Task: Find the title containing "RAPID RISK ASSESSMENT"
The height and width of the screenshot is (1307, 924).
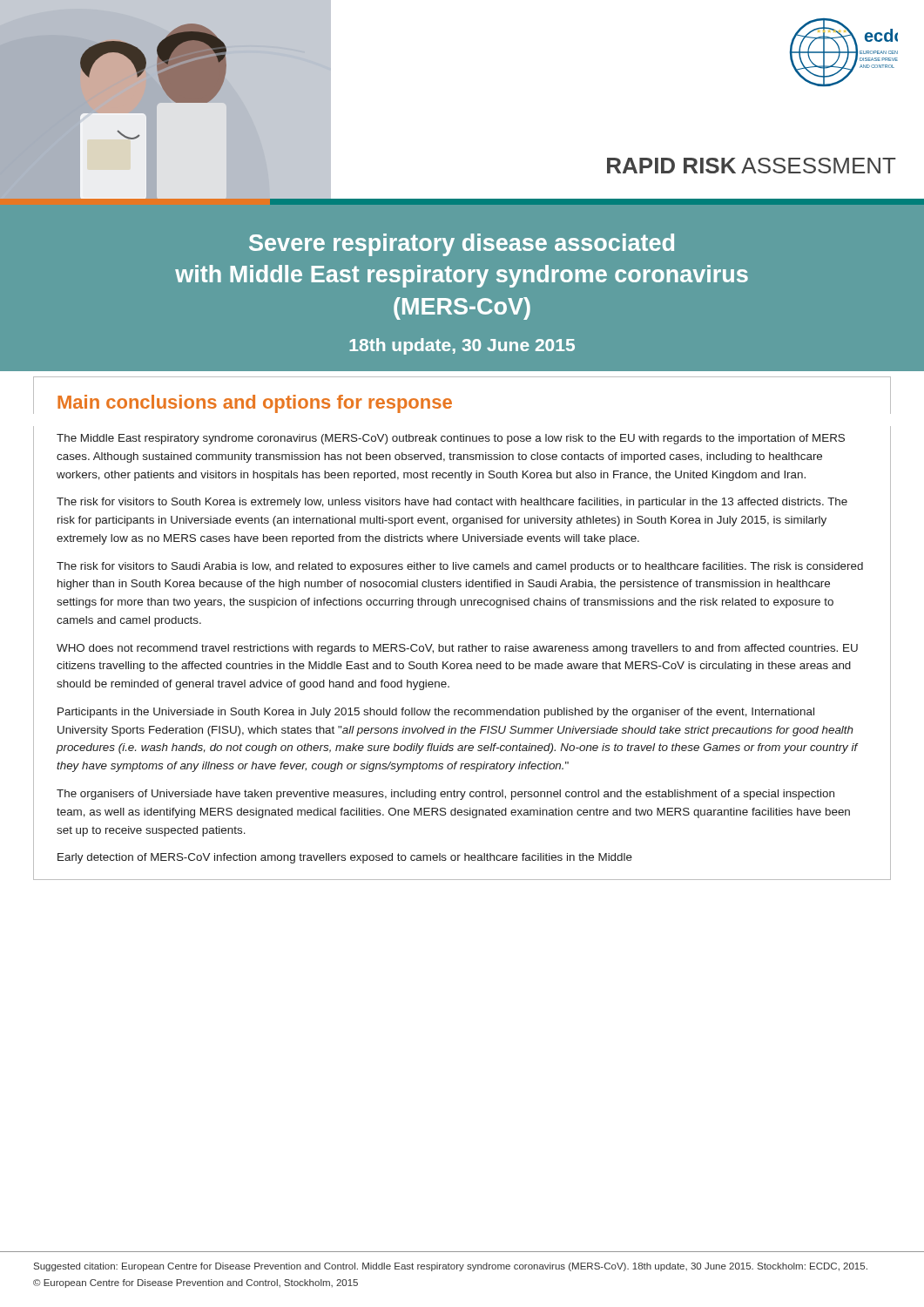Action: coord(751,166)
